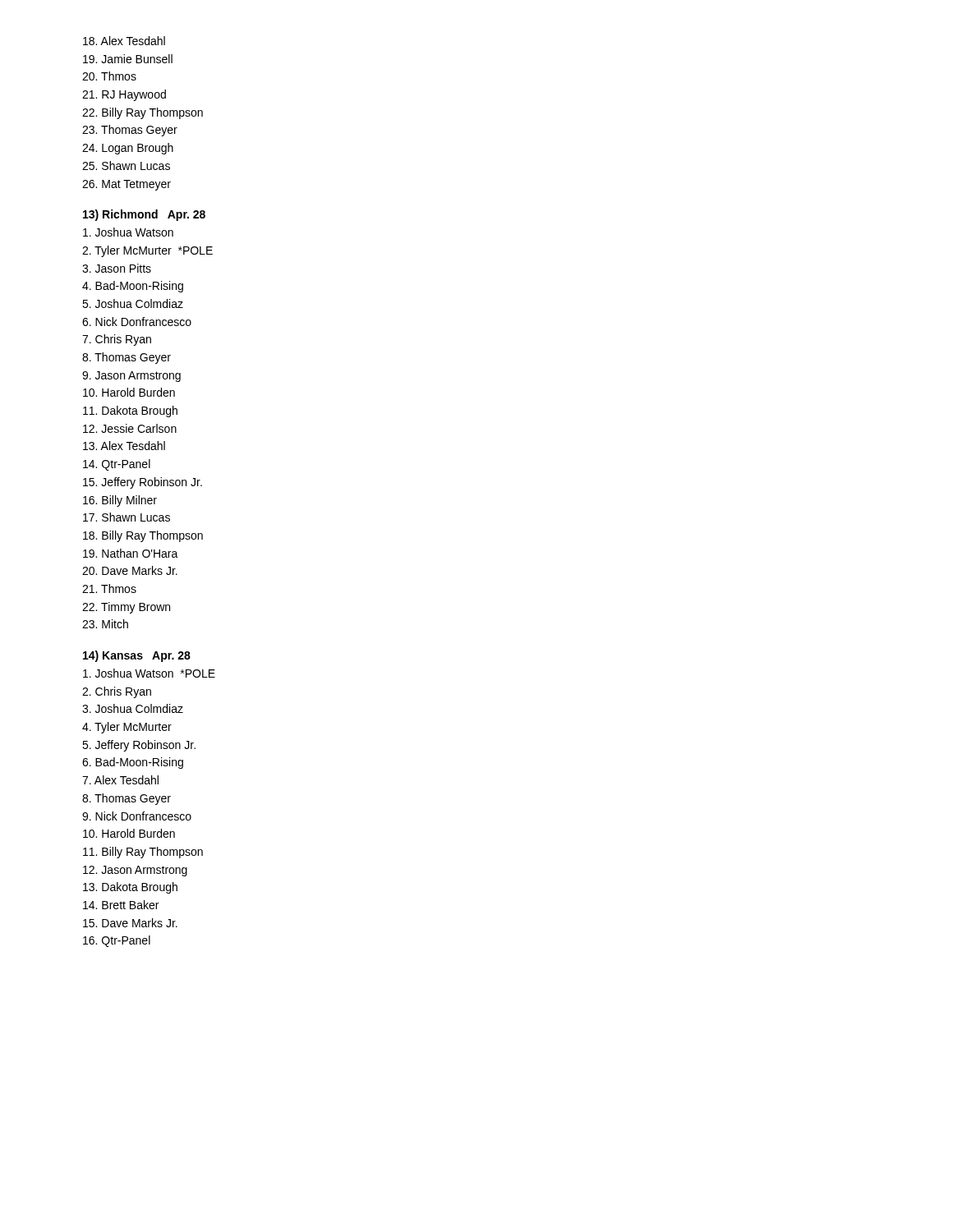Click on the list item that says "20. Dave Marks Jr."
Screen dimensions: 1232x953
130,571
